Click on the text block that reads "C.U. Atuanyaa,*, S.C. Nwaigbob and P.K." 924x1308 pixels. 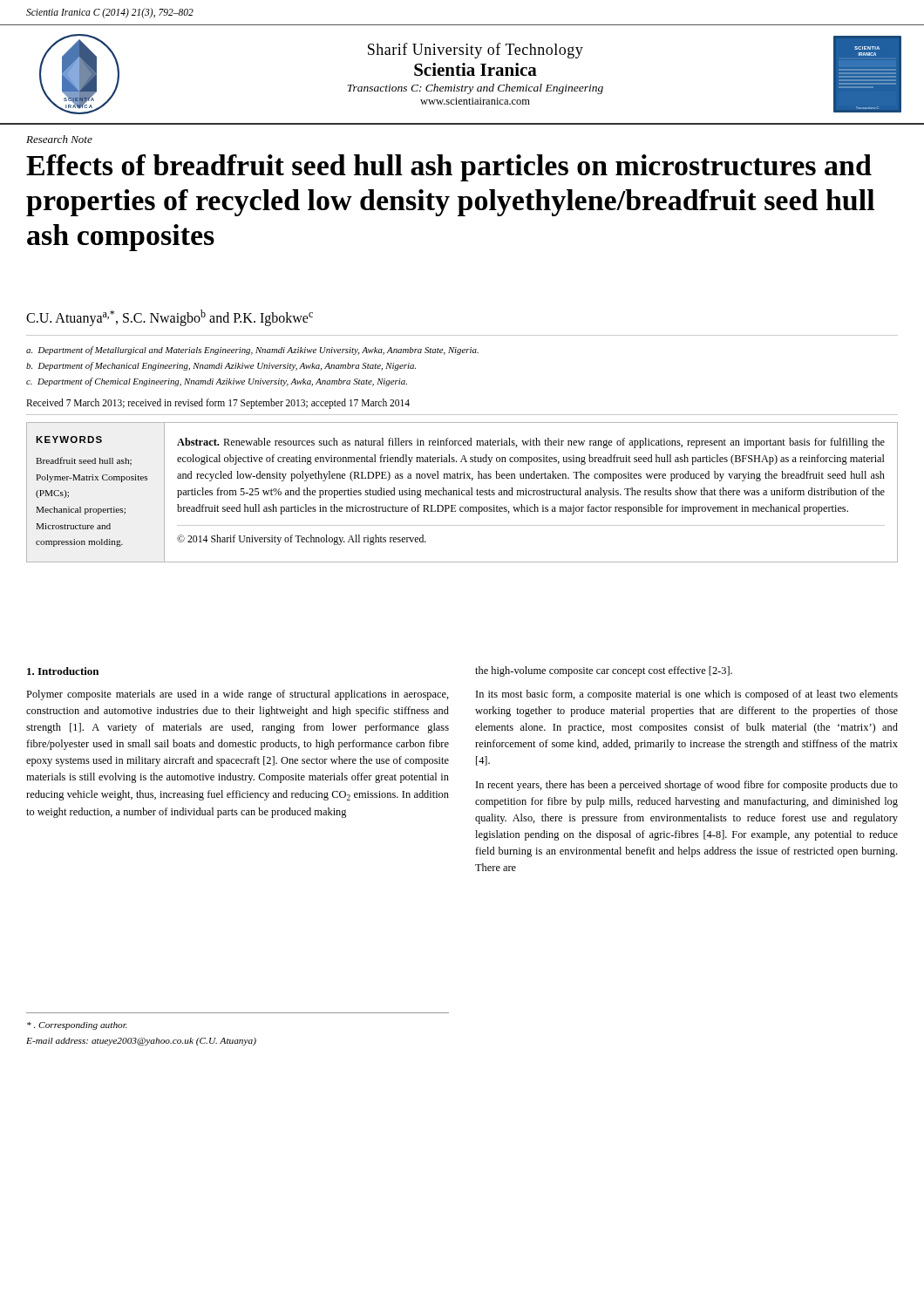click(170, 317)
